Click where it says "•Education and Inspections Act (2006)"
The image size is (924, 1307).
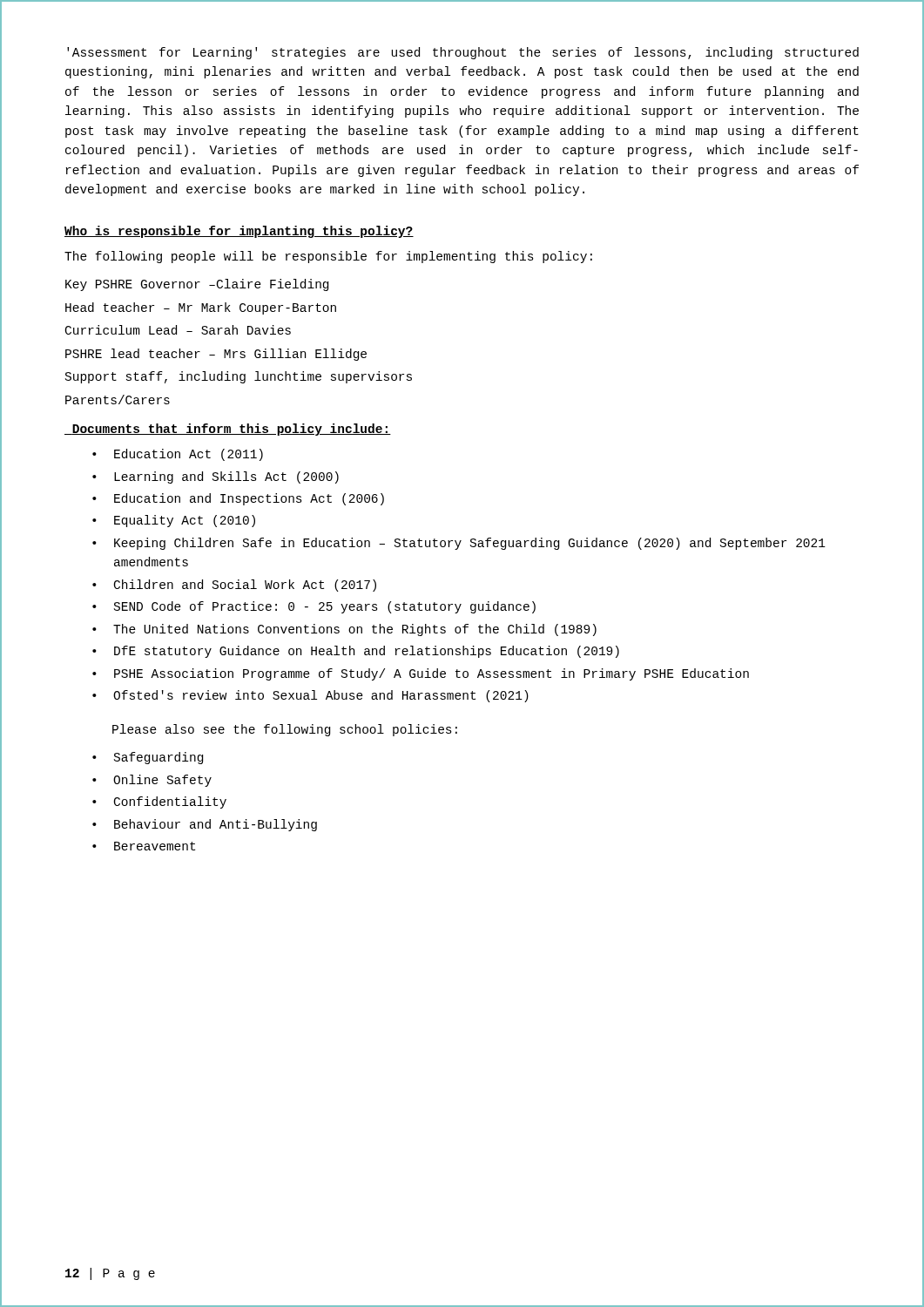[238, 499]
